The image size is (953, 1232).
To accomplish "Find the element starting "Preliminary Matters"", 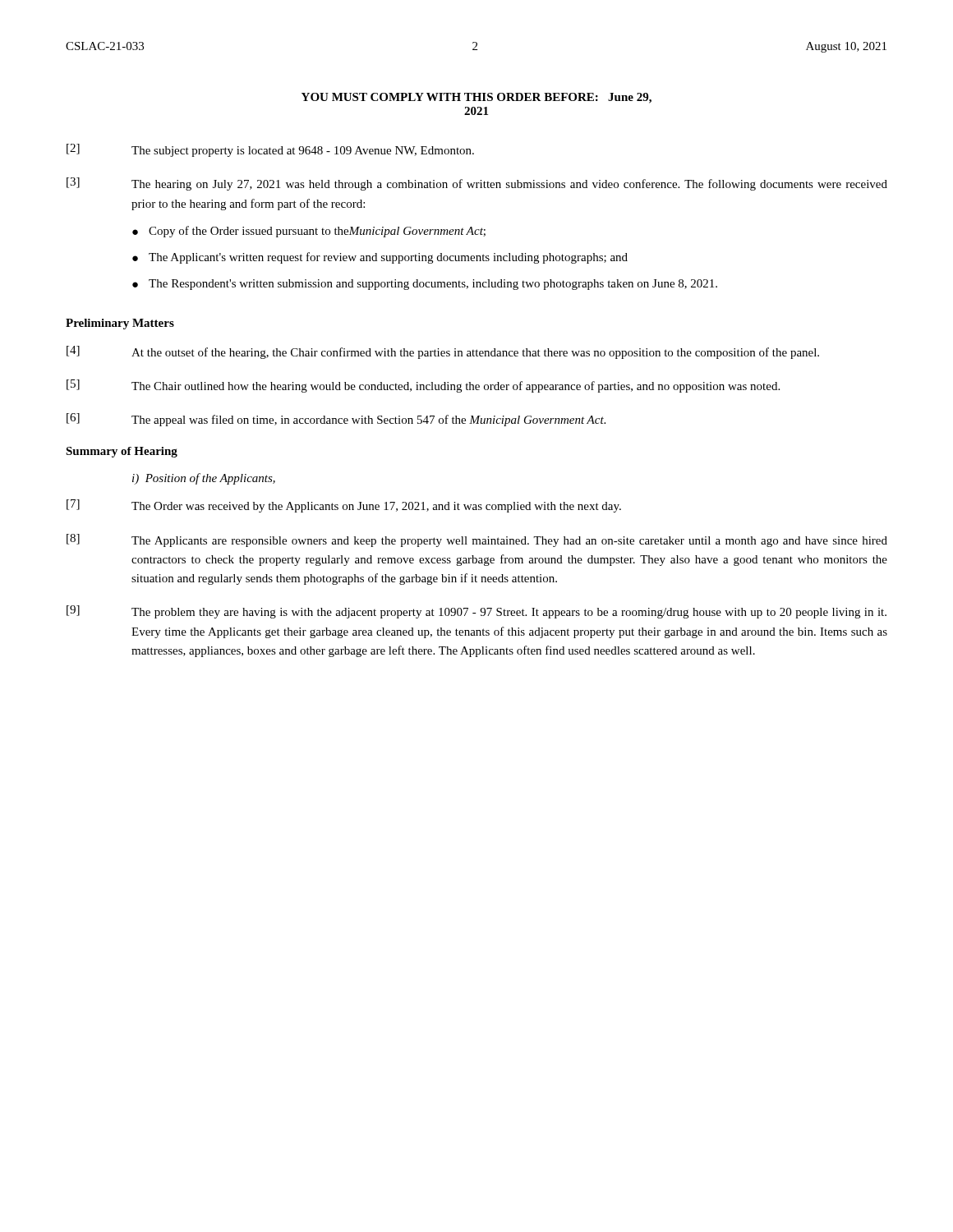I will (120, 322).
